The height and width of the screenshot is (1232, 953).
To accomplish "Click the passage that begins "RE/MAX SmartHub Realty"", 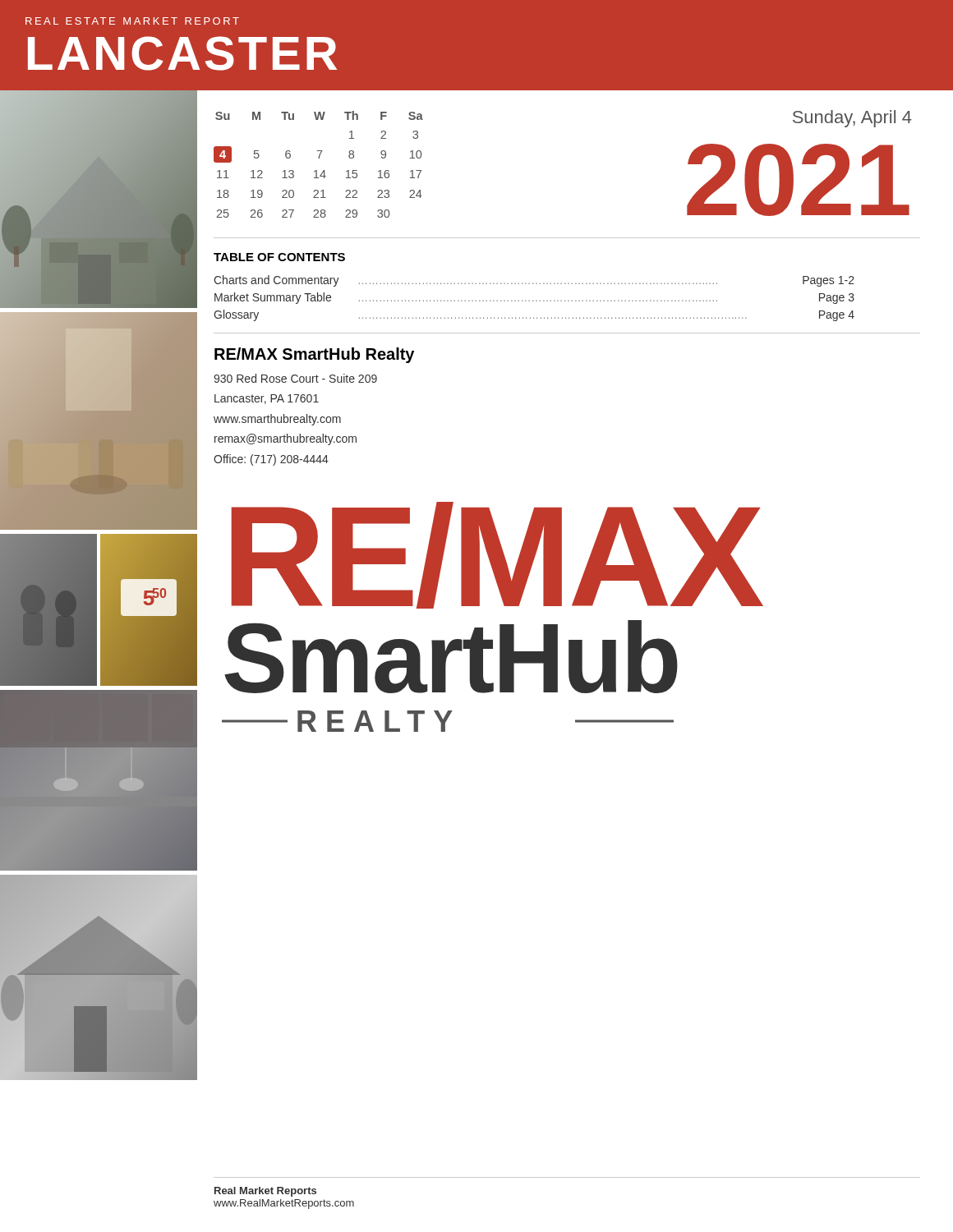I will pyautogui.click(x=314, y=355).
